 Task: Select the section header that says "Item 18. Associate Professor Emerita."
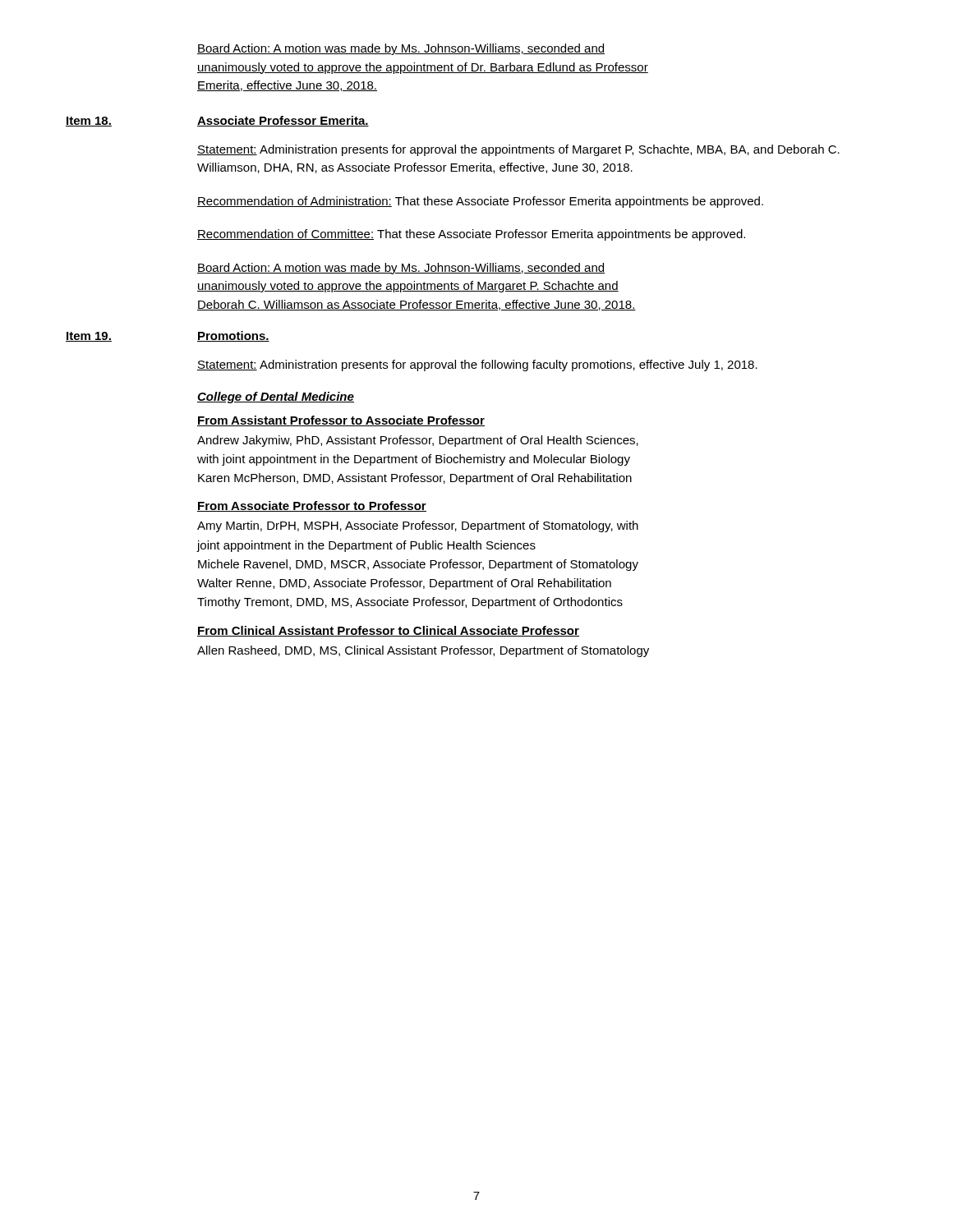[x=217, y=121]
